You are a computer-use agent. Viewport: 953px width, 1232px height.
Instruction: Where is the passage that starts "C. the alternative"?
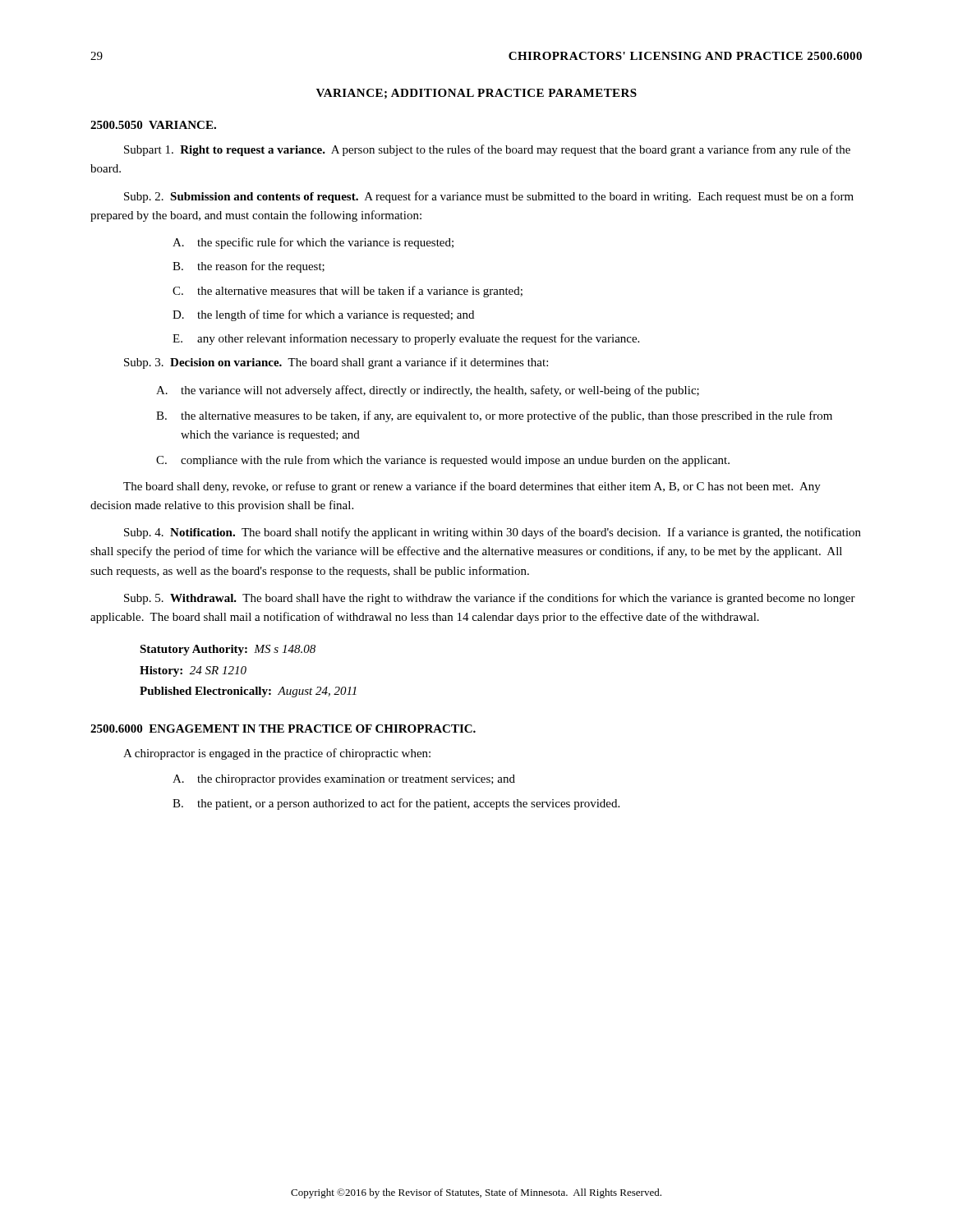[348, 291]
